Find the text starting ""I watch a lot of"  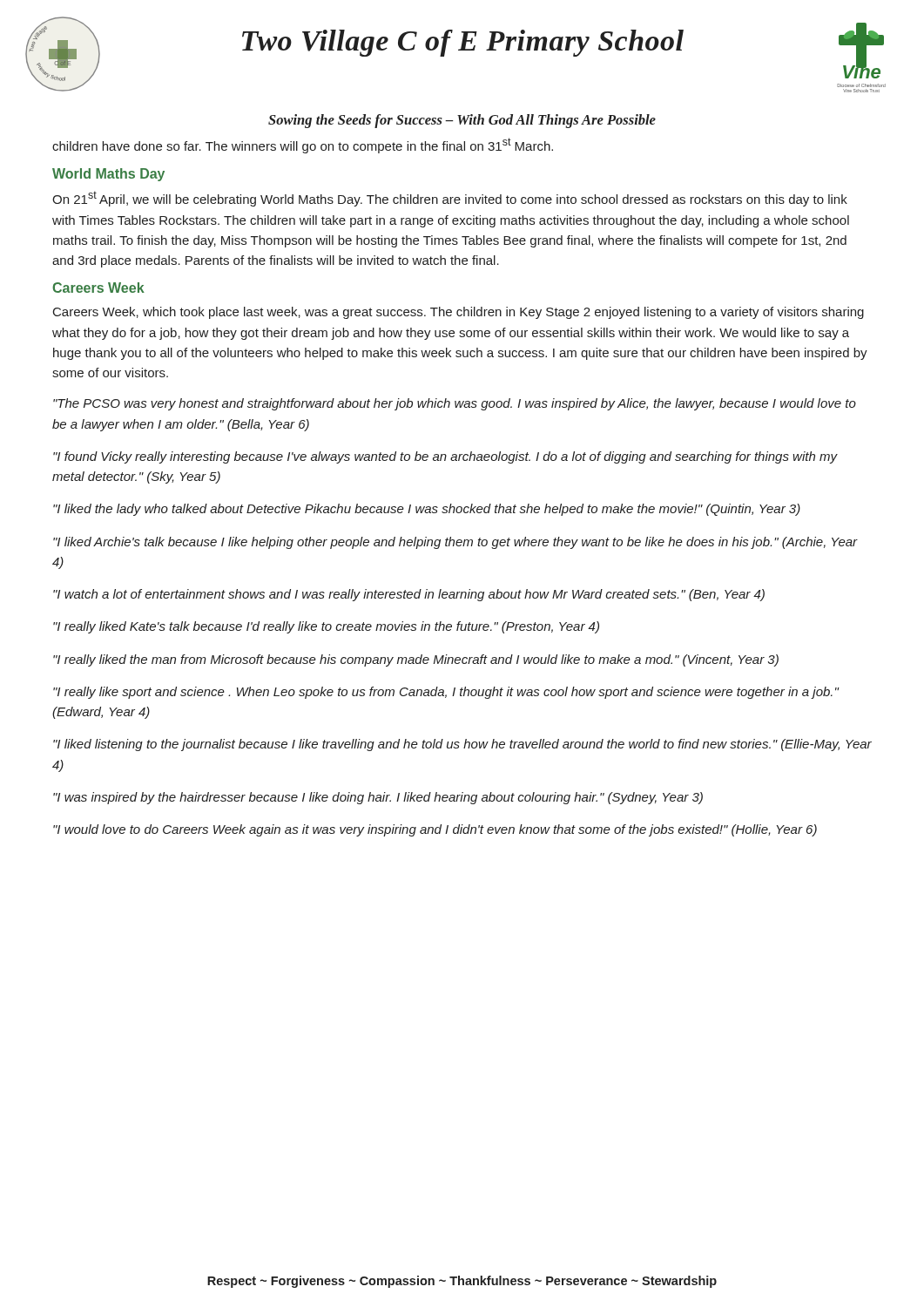(409, 594)
